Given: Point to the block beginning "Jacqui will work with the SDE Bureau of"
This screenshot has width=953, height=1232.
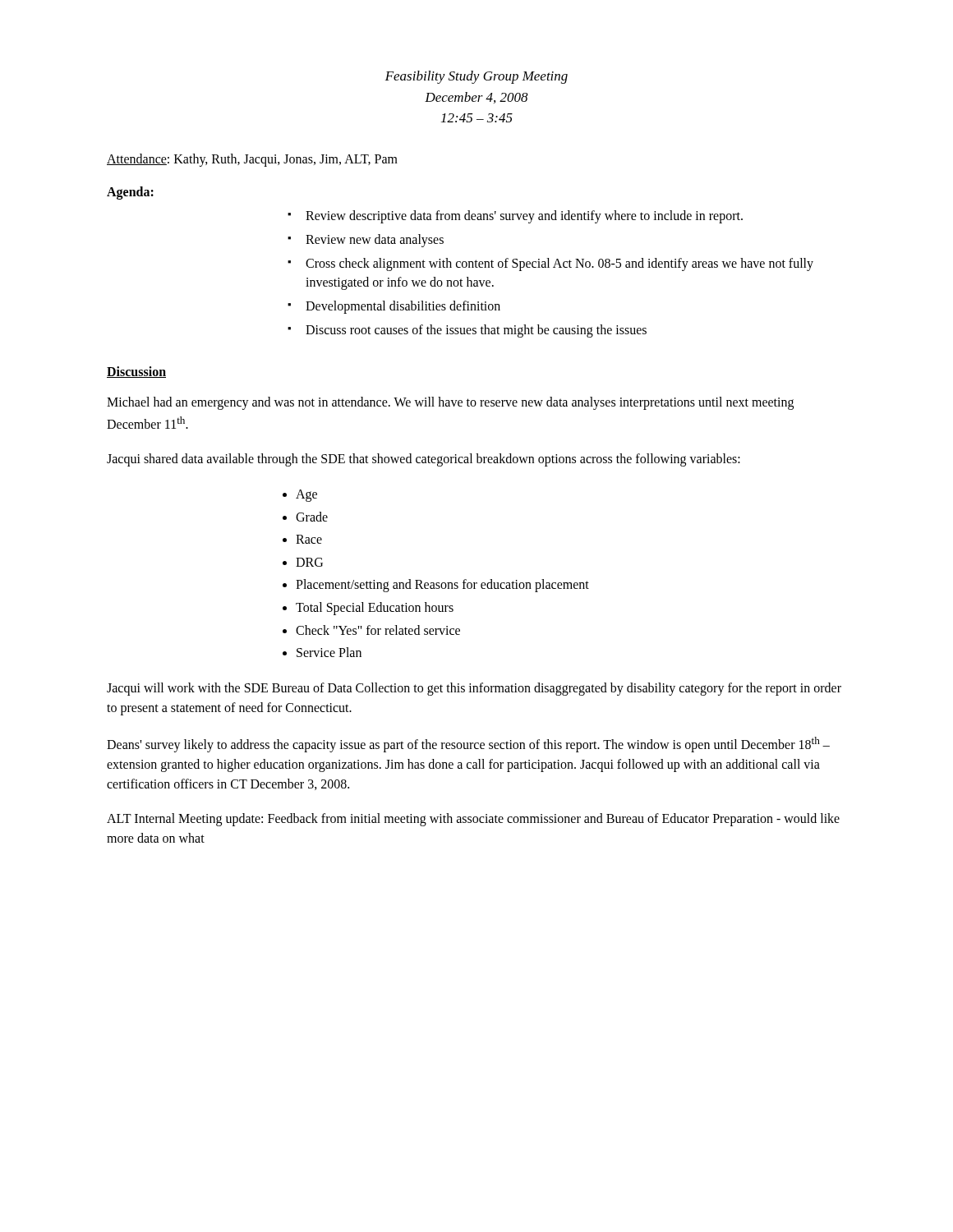Looking at the screenshot, I should pos(474,697).
